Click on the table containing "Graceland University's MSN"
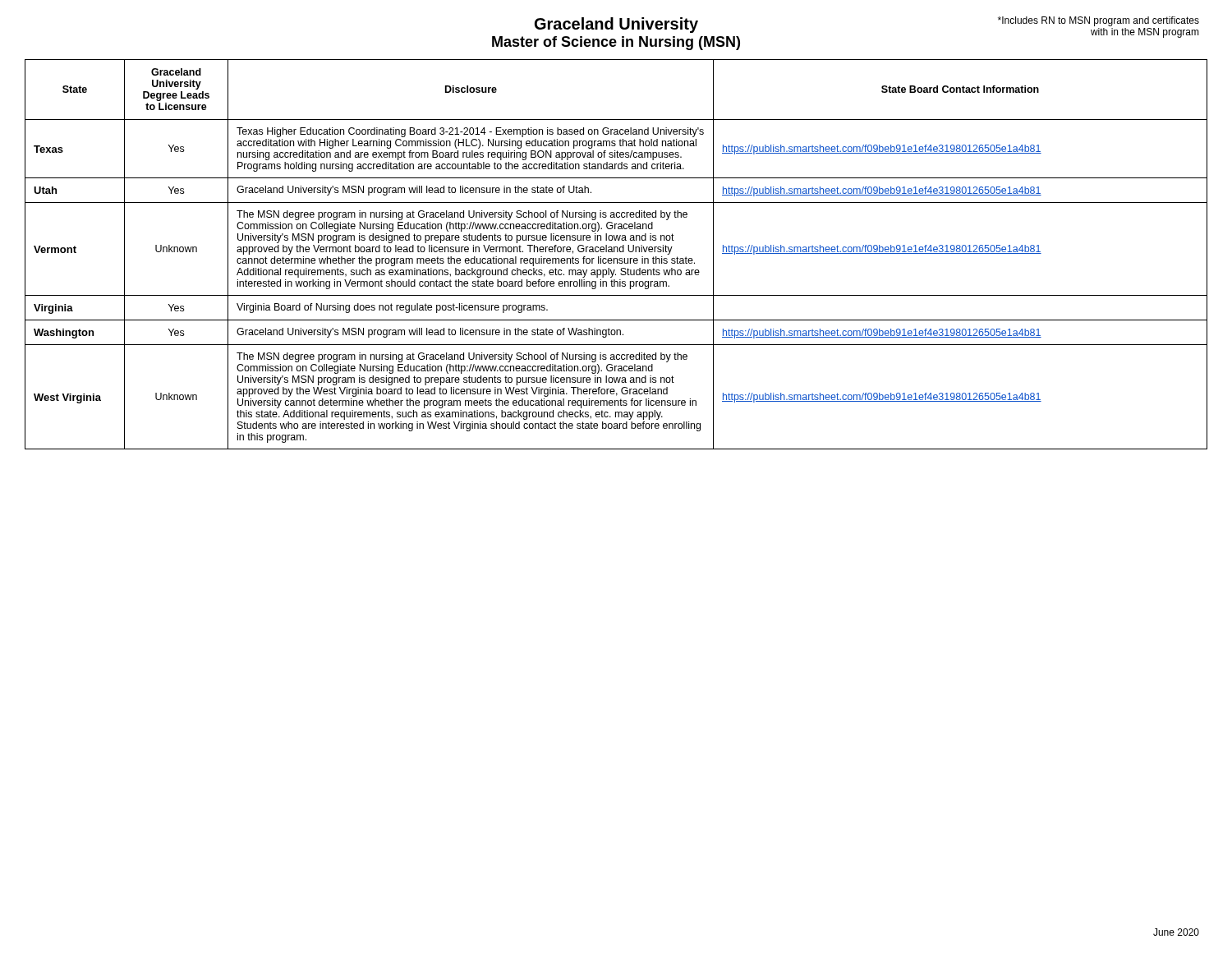This screenshot has height=953, width=1232. pos(616,254)
